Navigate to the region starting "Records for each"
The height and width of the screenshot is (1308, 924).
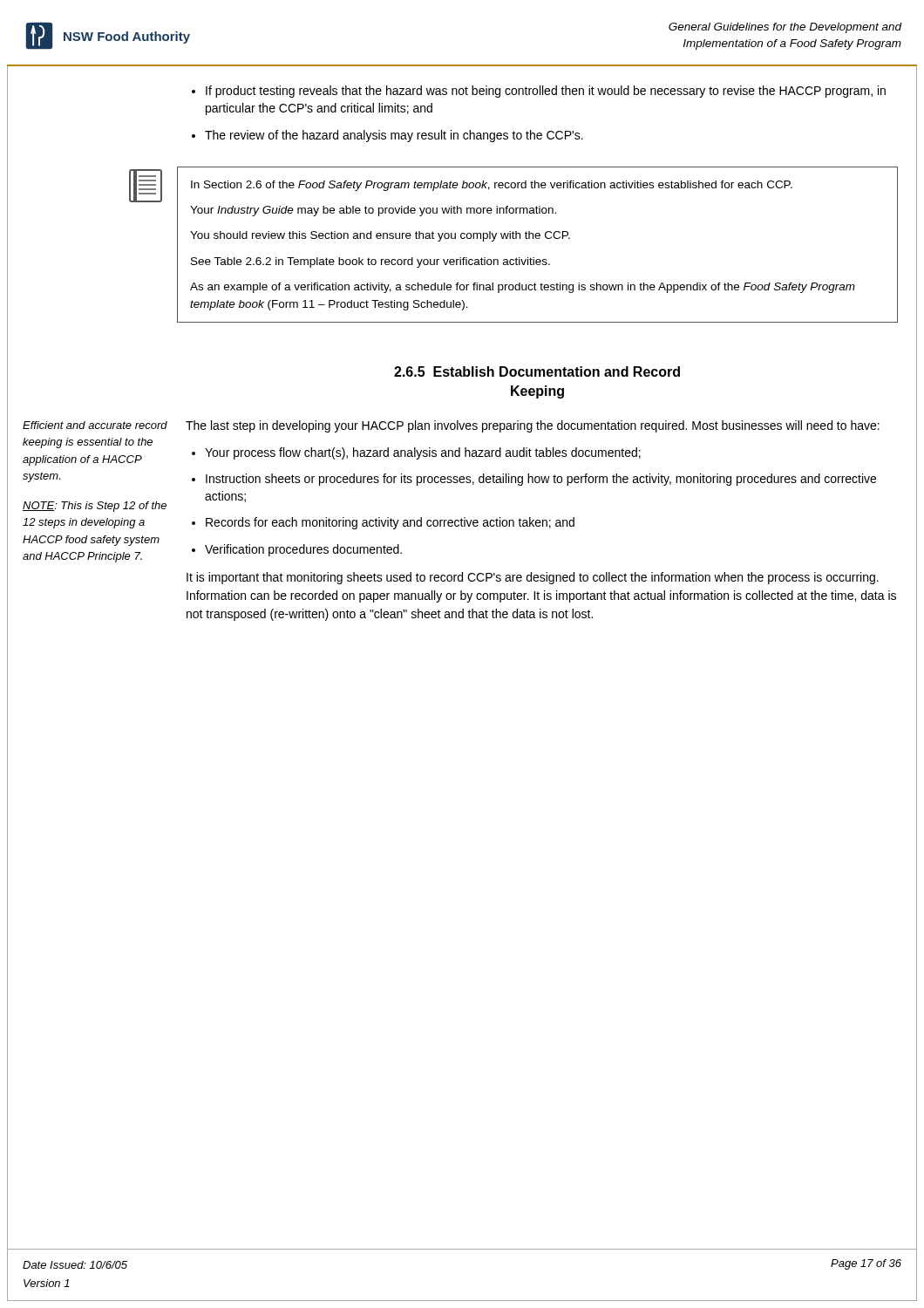390,523
